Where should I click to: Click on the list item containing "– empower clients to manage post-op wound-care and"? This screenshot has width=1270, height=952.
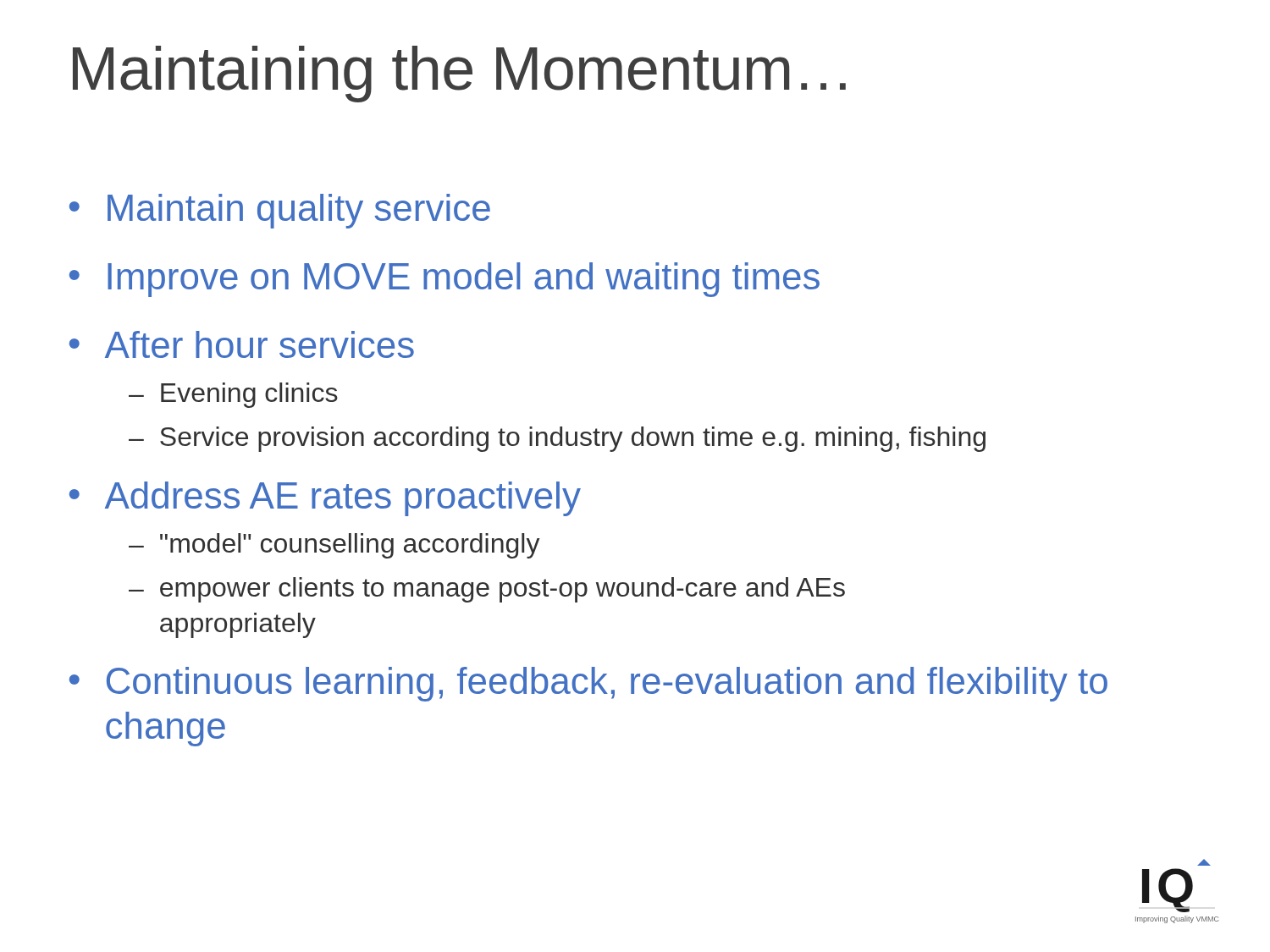(487, 606)
